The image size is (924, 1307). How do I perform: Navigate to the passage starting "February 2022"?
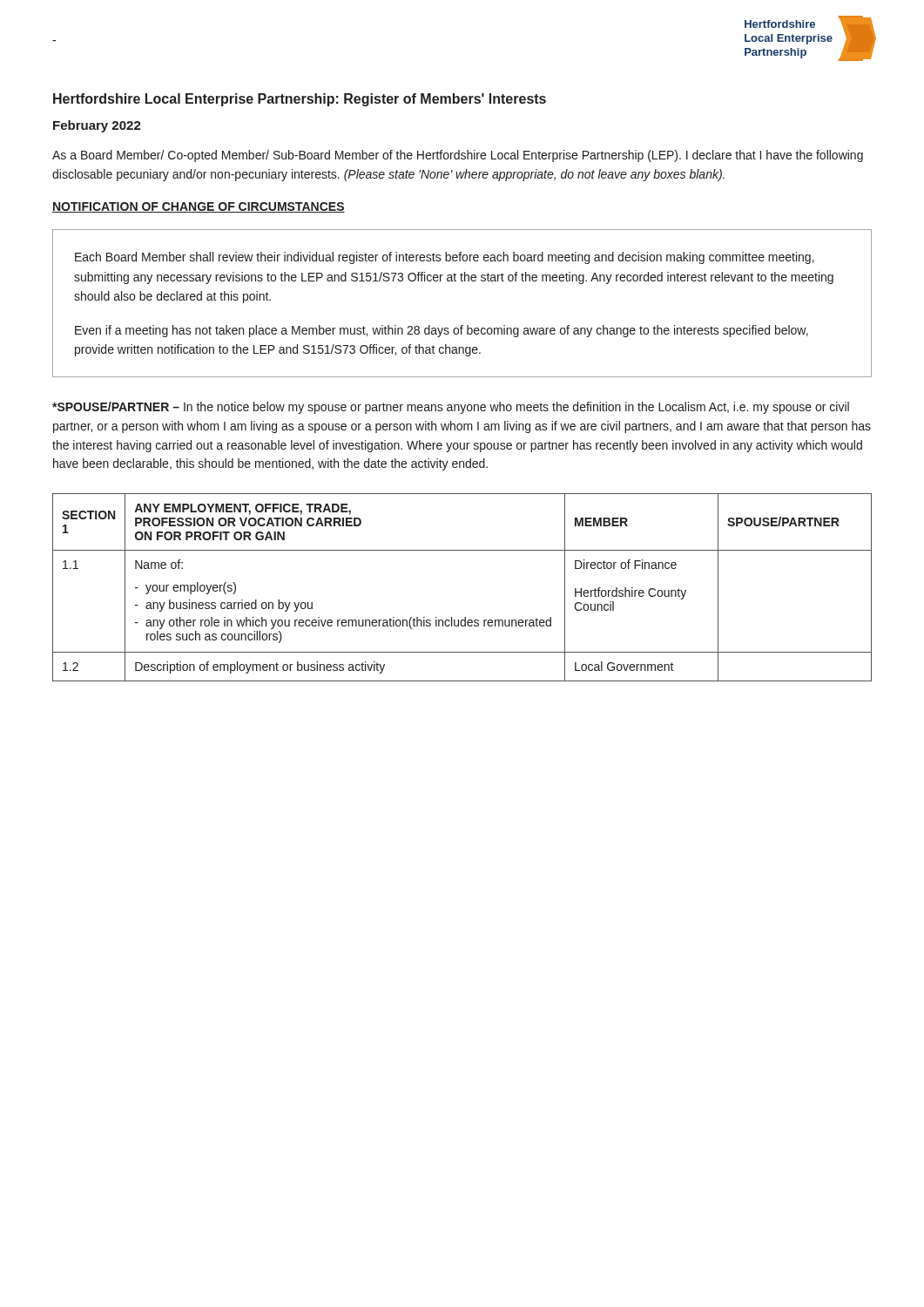tap(97, 125)
